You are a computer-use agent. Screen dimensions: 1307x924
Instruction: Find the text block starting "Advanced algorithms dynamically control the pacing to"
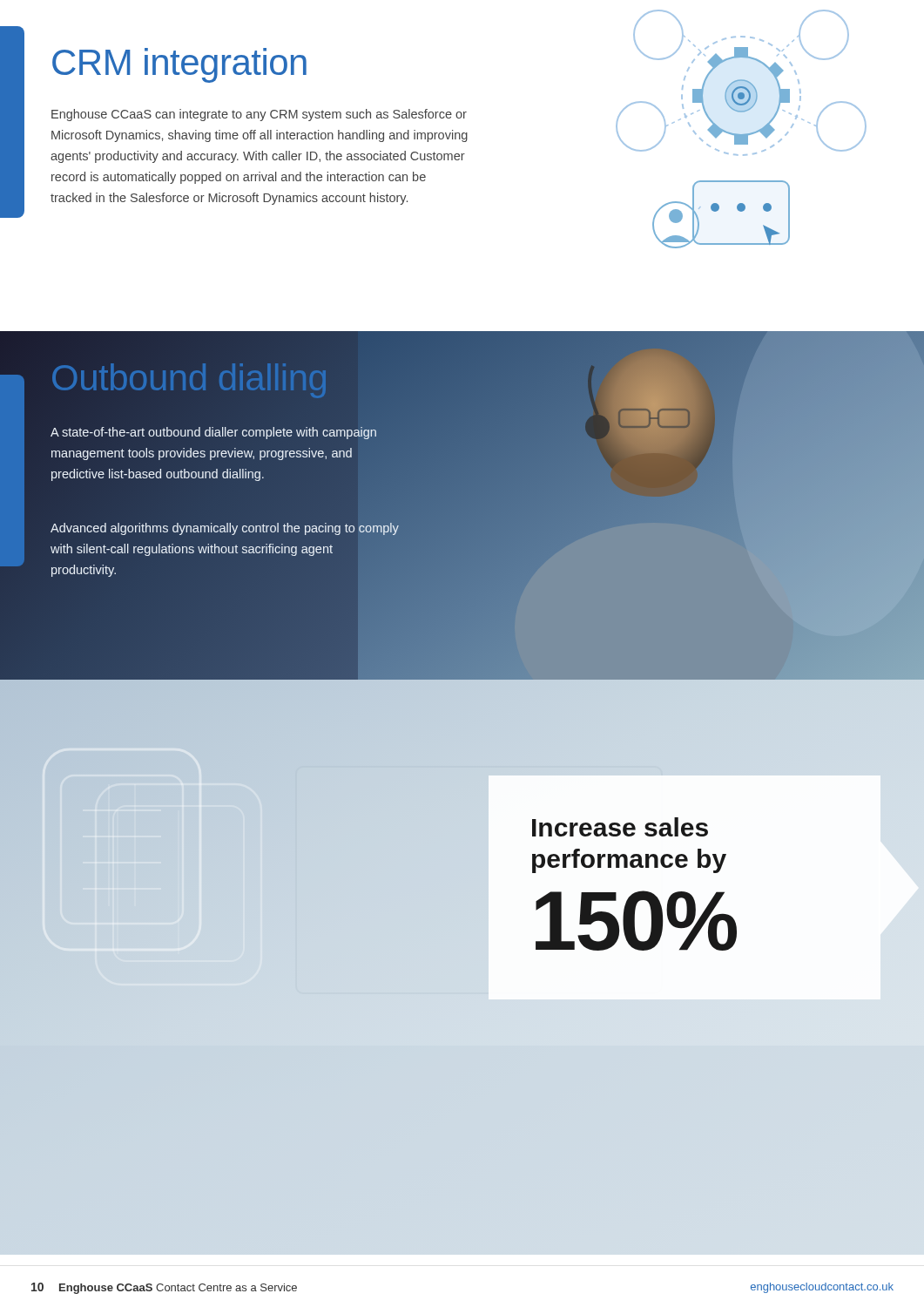pyautogui.click(x=225, y=549)
